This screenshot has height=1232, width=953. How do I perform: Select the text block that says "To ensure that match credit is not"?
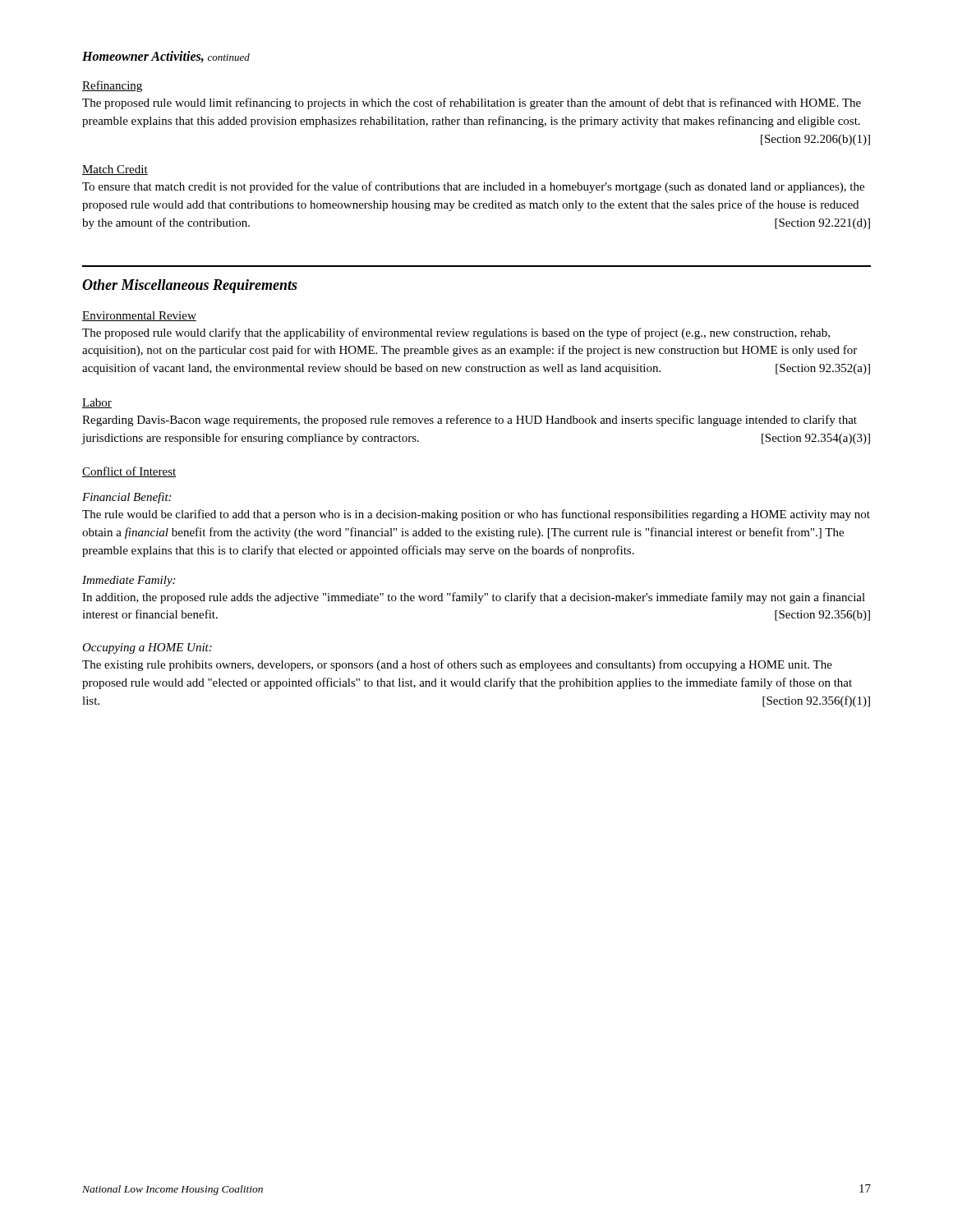click(x=476, y=205)
